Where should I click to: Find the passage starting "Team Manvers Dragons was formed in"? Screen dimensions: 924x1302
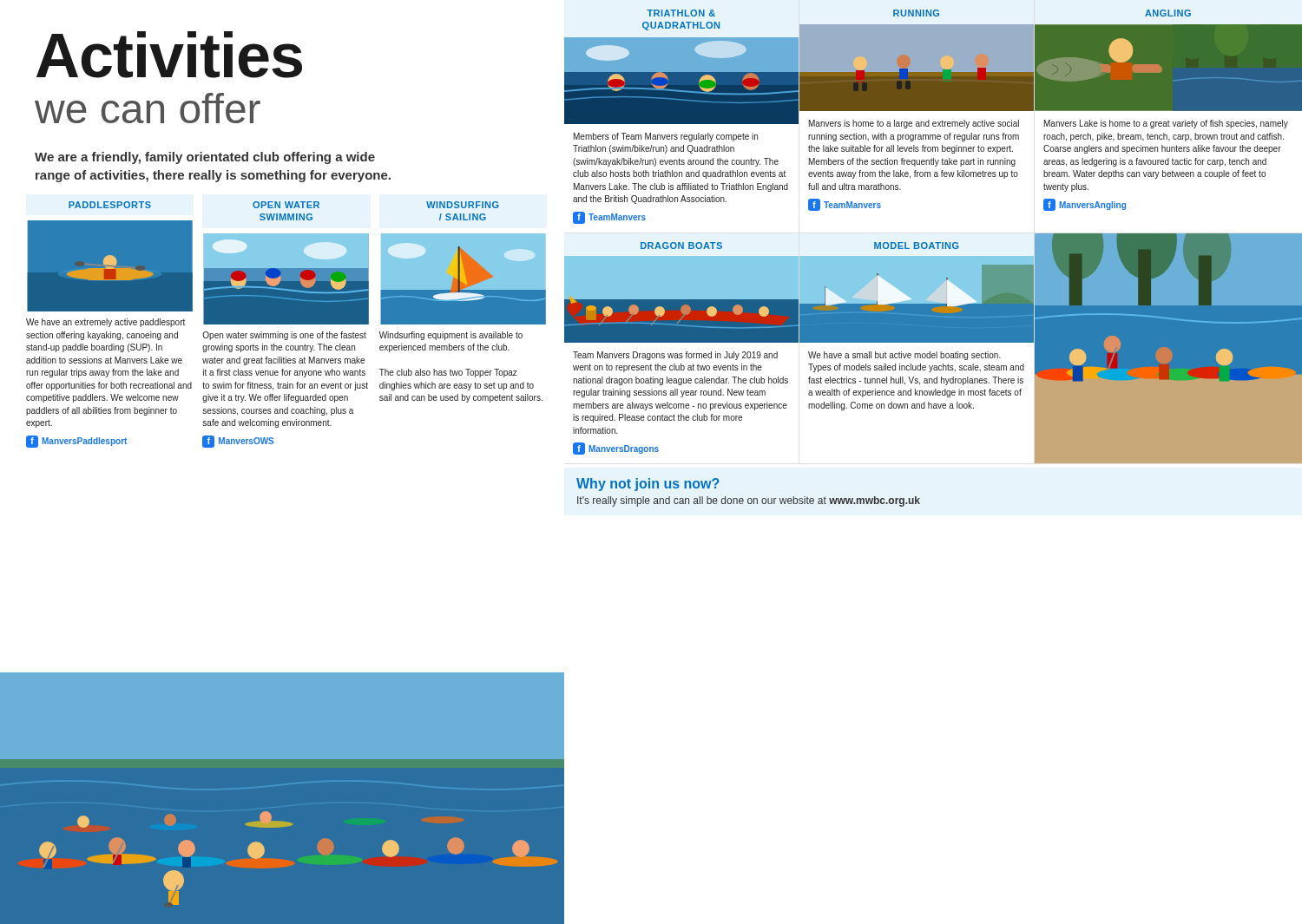pyautogui.click(x=681, y=393)
